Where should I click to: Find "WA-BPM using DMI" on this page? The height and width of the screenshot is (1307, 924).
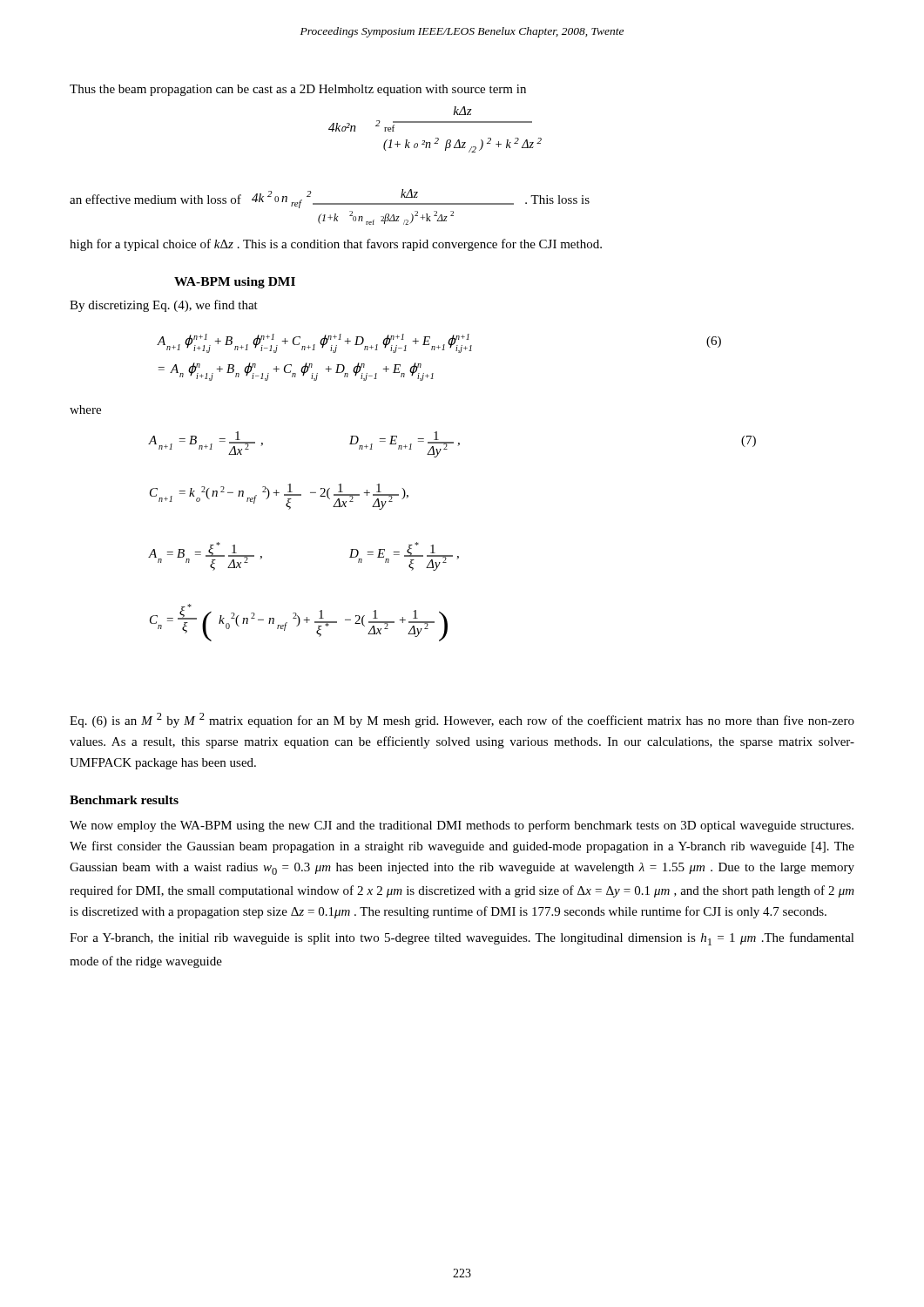point(235,281)
